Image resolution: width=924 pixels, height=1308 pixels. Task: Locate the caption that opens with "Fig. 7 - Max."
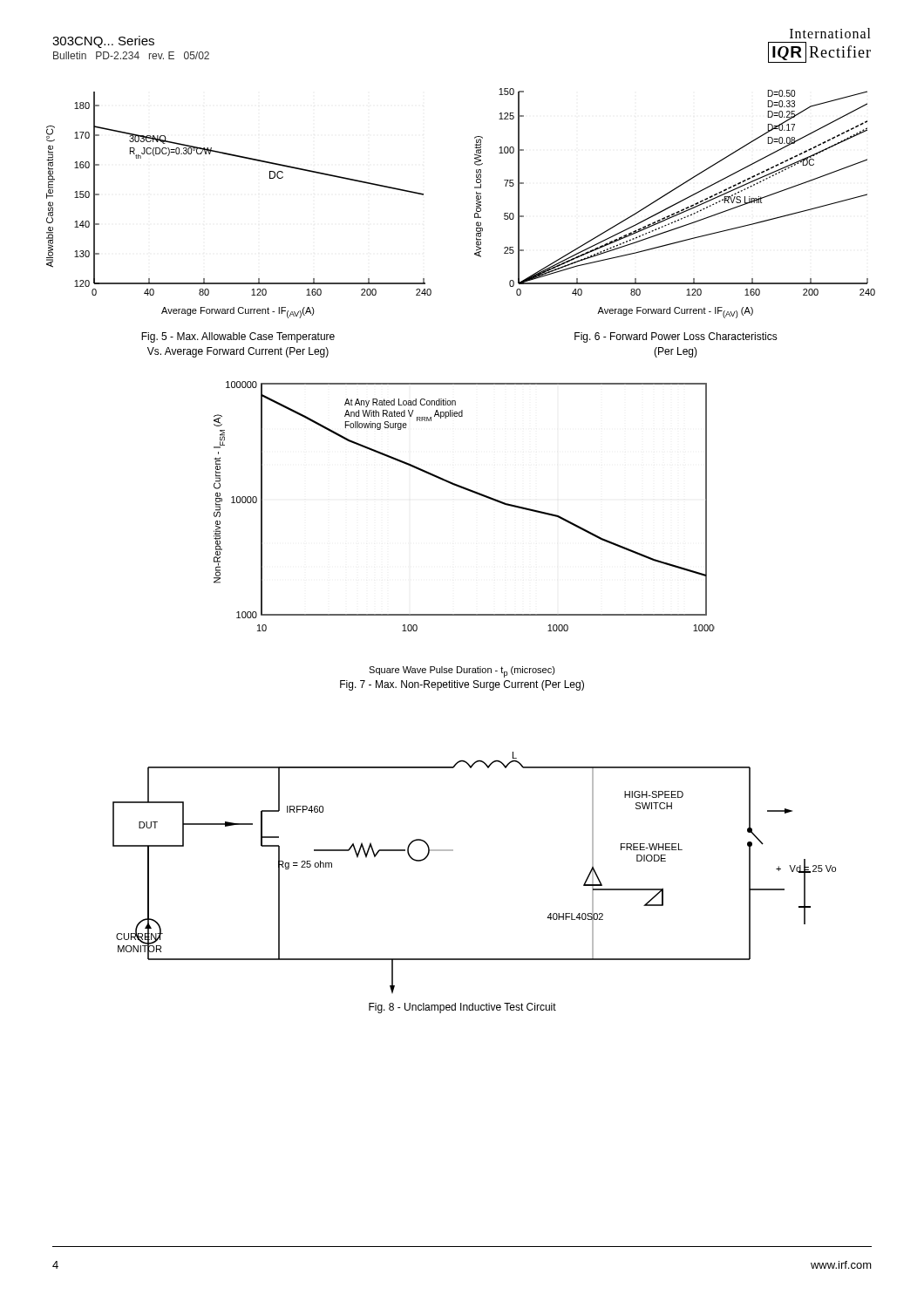462,685
